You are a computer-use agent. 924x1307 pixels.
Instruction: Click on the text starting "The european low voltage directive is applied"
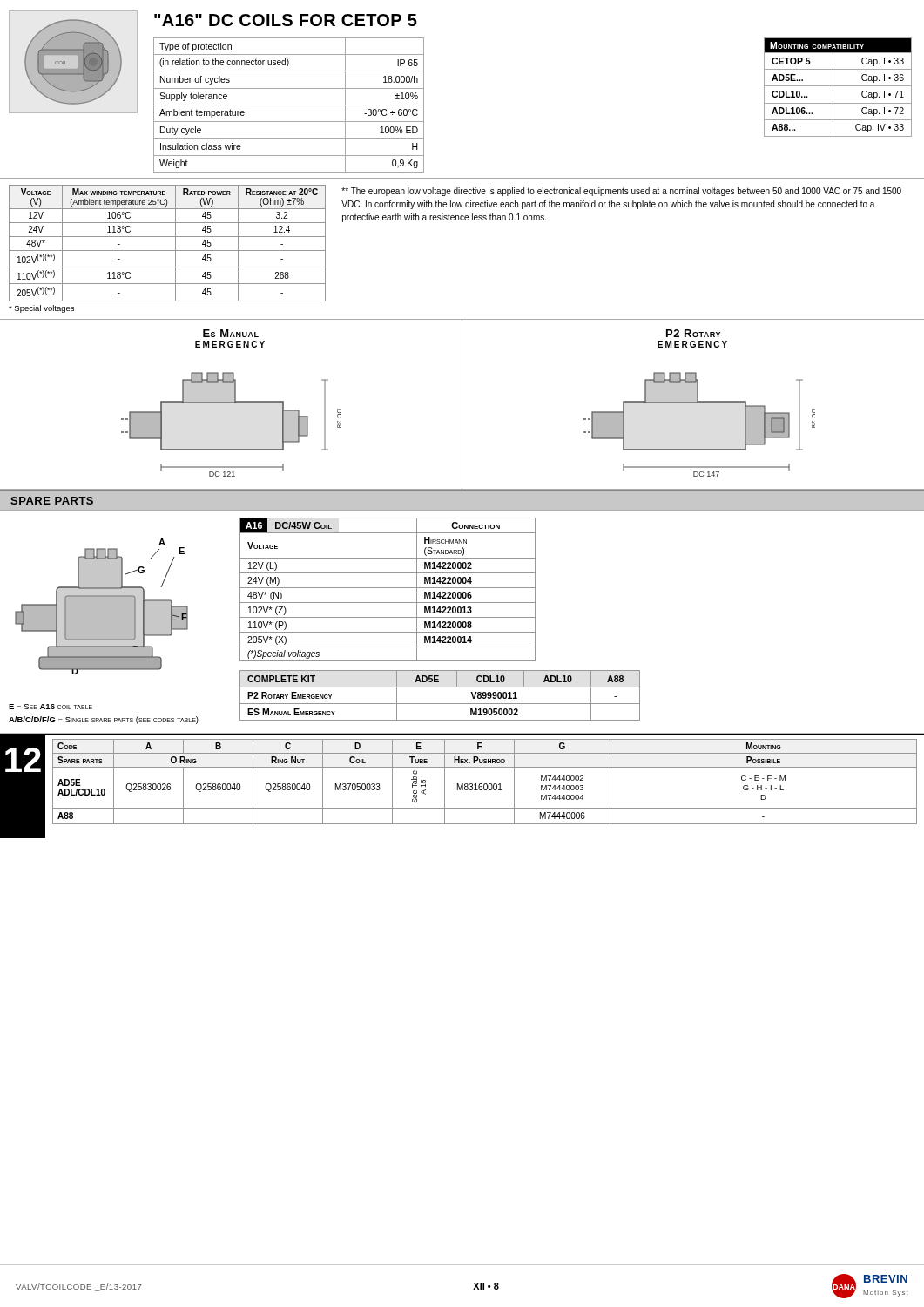coord(622,204)
